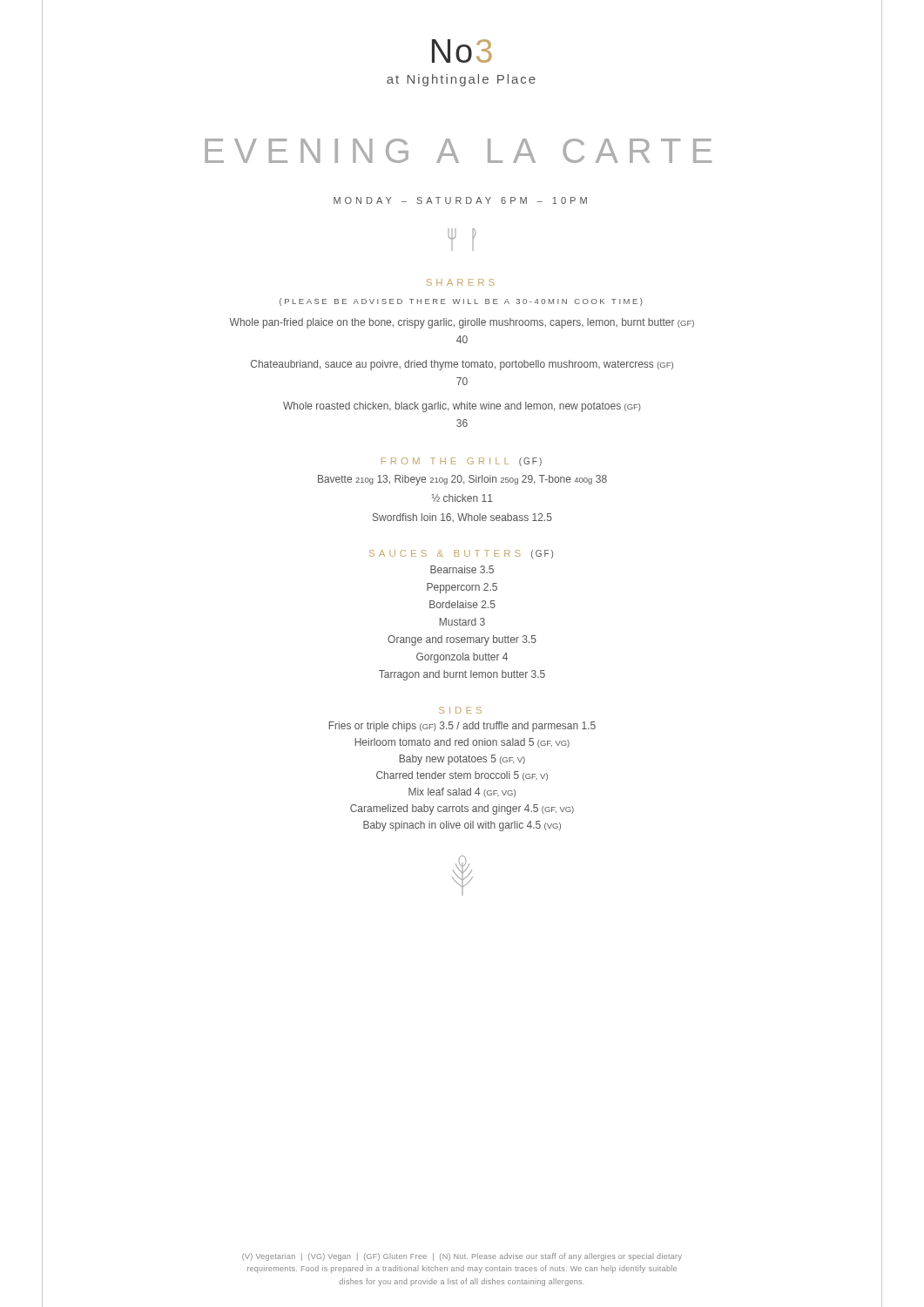Click on the element starting "Mustard 3"
The height and width of the screenshot is (1307, 924).
462,622
